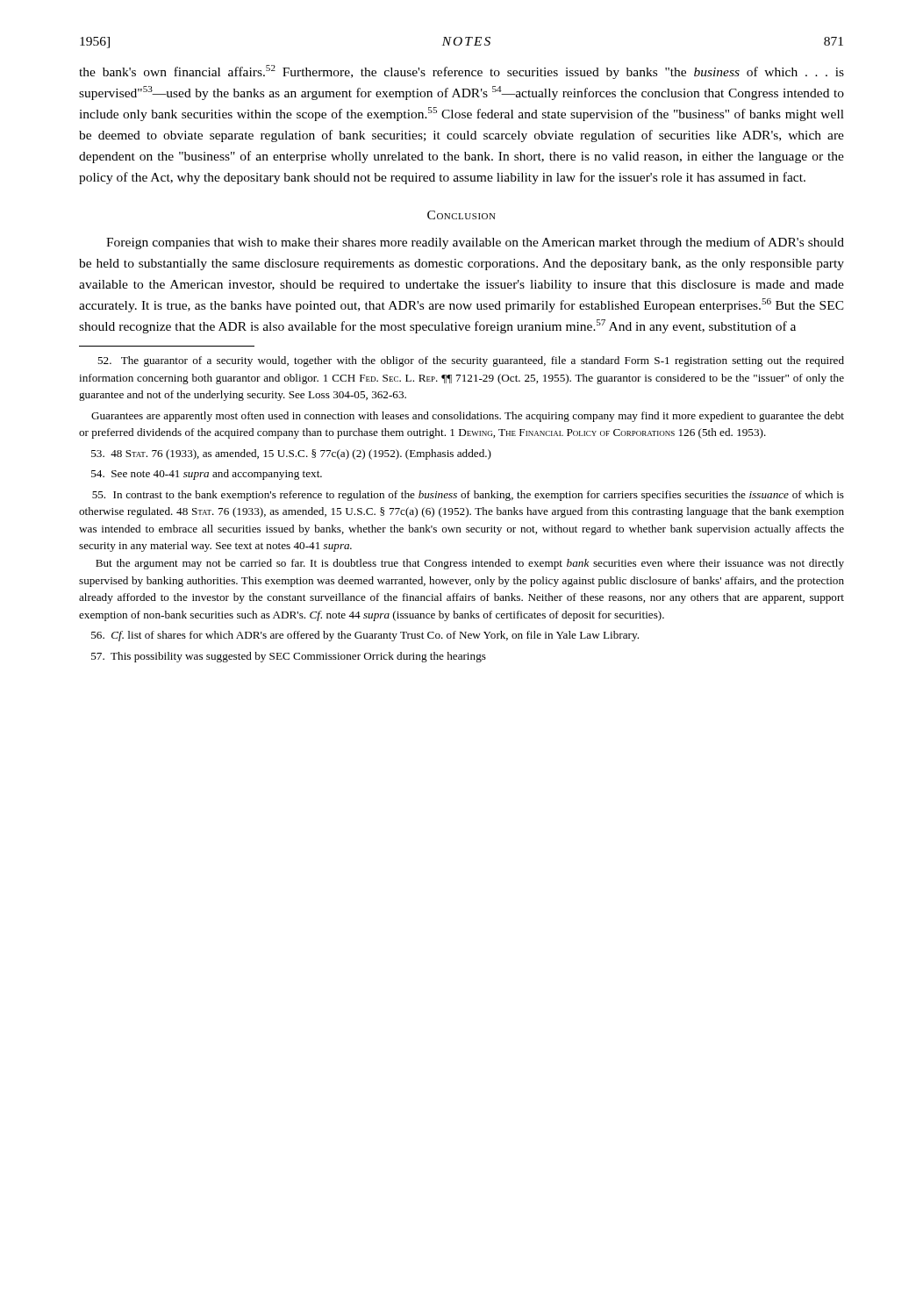Locate the footnote containing "The guarantor of a security would, together"
This screenshot has height=1316, width=923.
click(x=462, y=378)
